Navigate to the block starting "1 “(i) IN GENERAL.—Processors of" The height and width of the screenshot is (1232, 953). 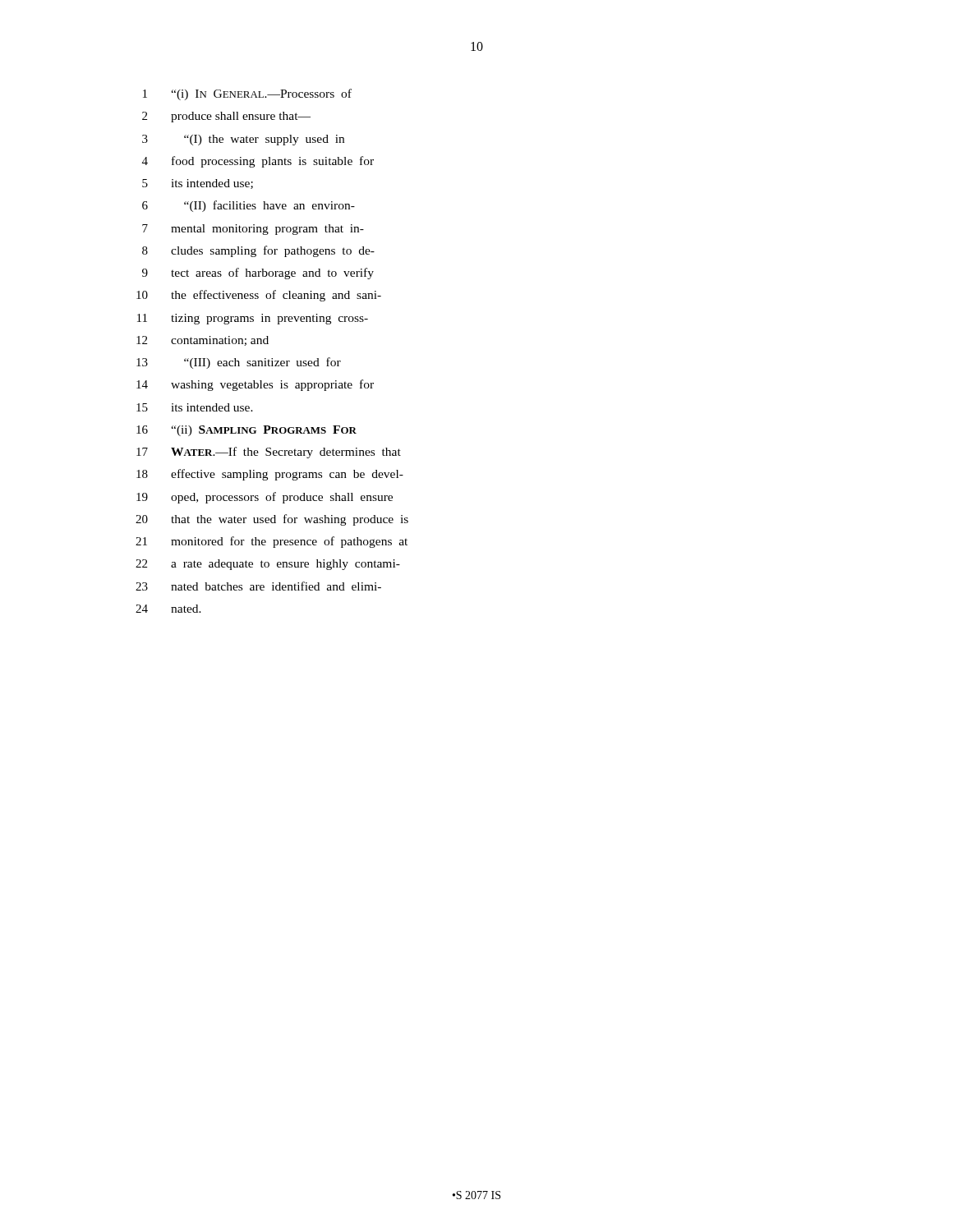(247, 94)
